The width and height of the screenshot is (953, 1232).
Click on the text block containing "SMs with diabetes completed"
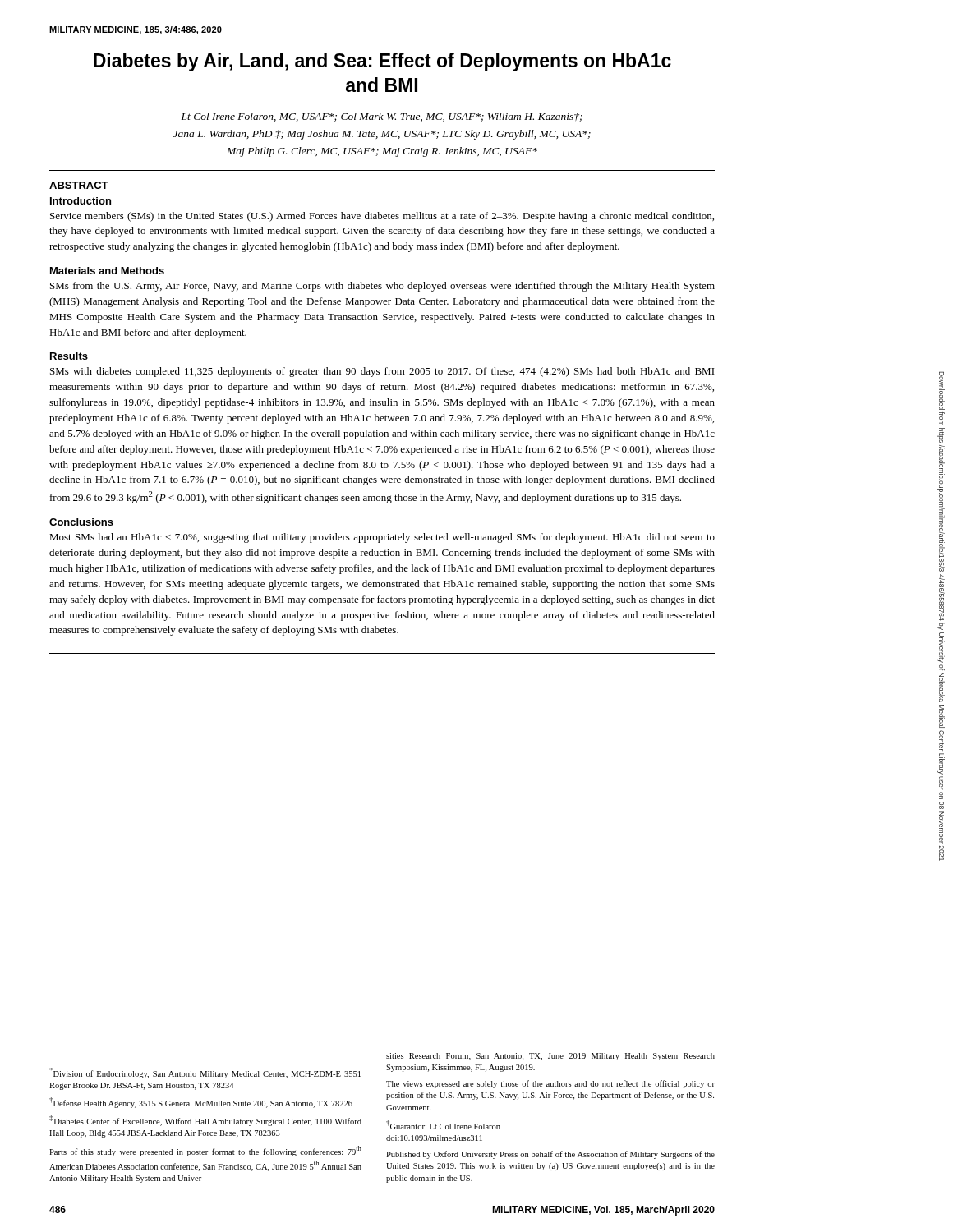pos(382,434)
